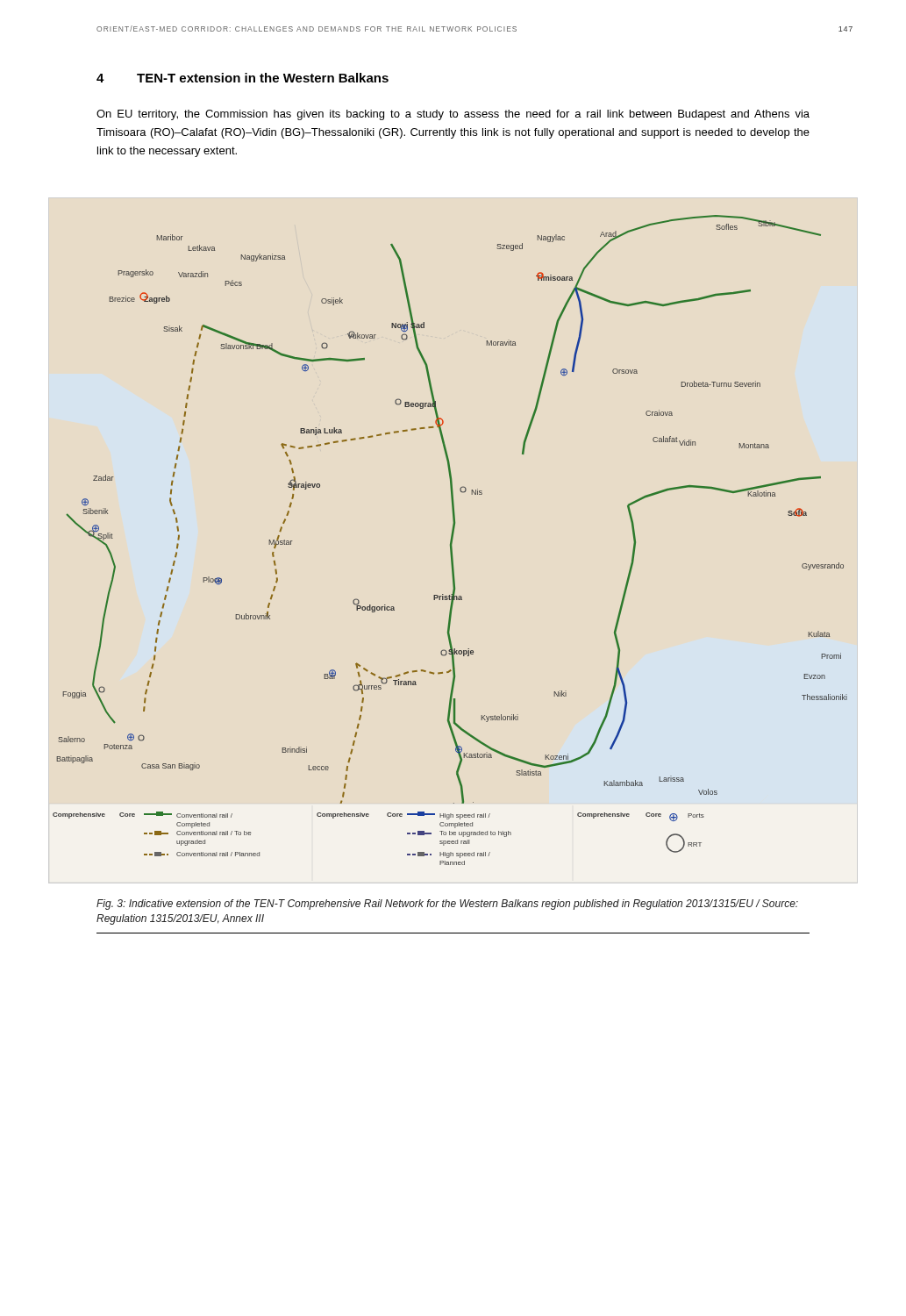Select the section header that says "4 TEN-T extension in"
The height and width of the screenshot is (1316, 906).
tap(243, 78)
